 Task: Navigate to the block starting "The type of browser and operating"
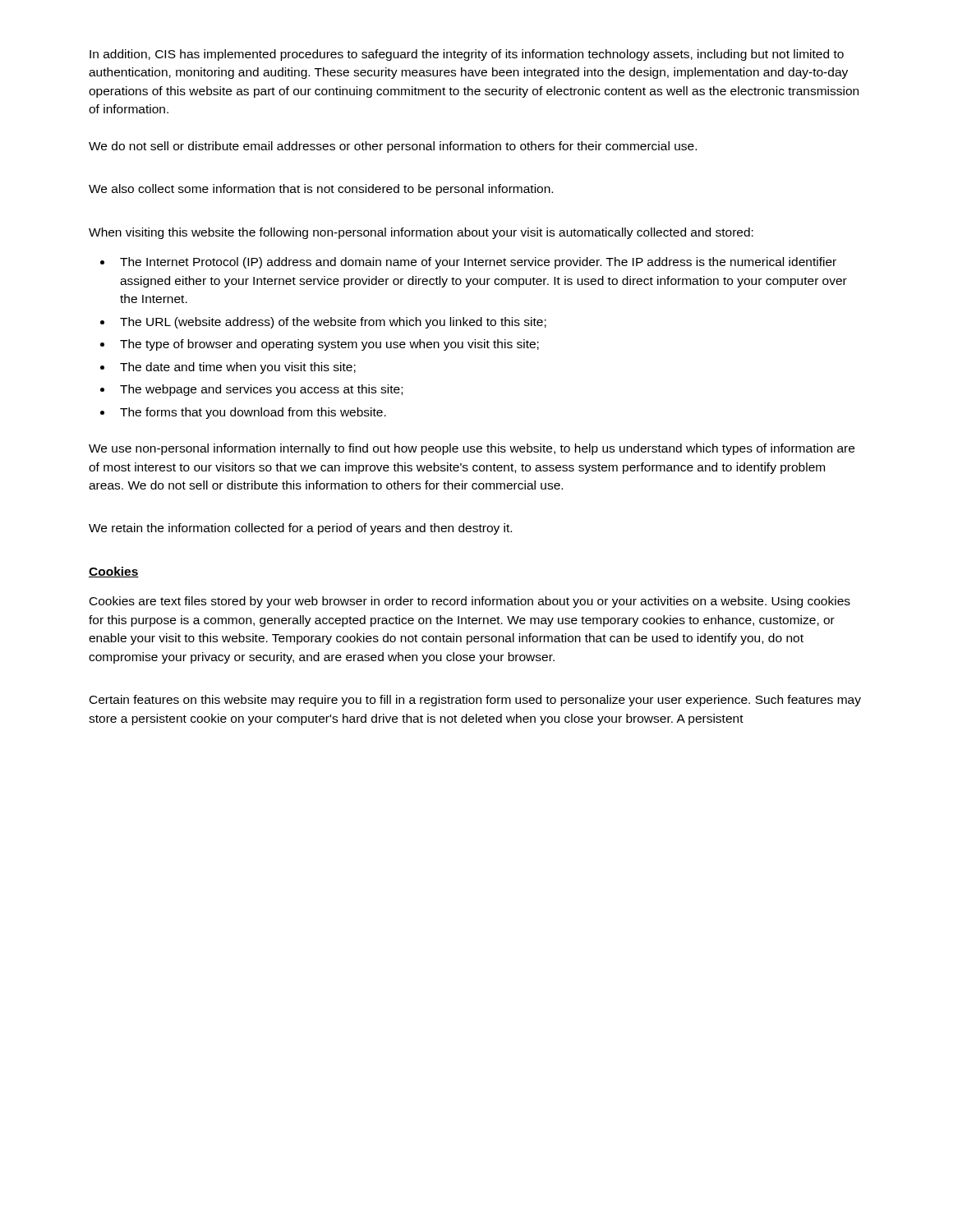pos(330,344)
